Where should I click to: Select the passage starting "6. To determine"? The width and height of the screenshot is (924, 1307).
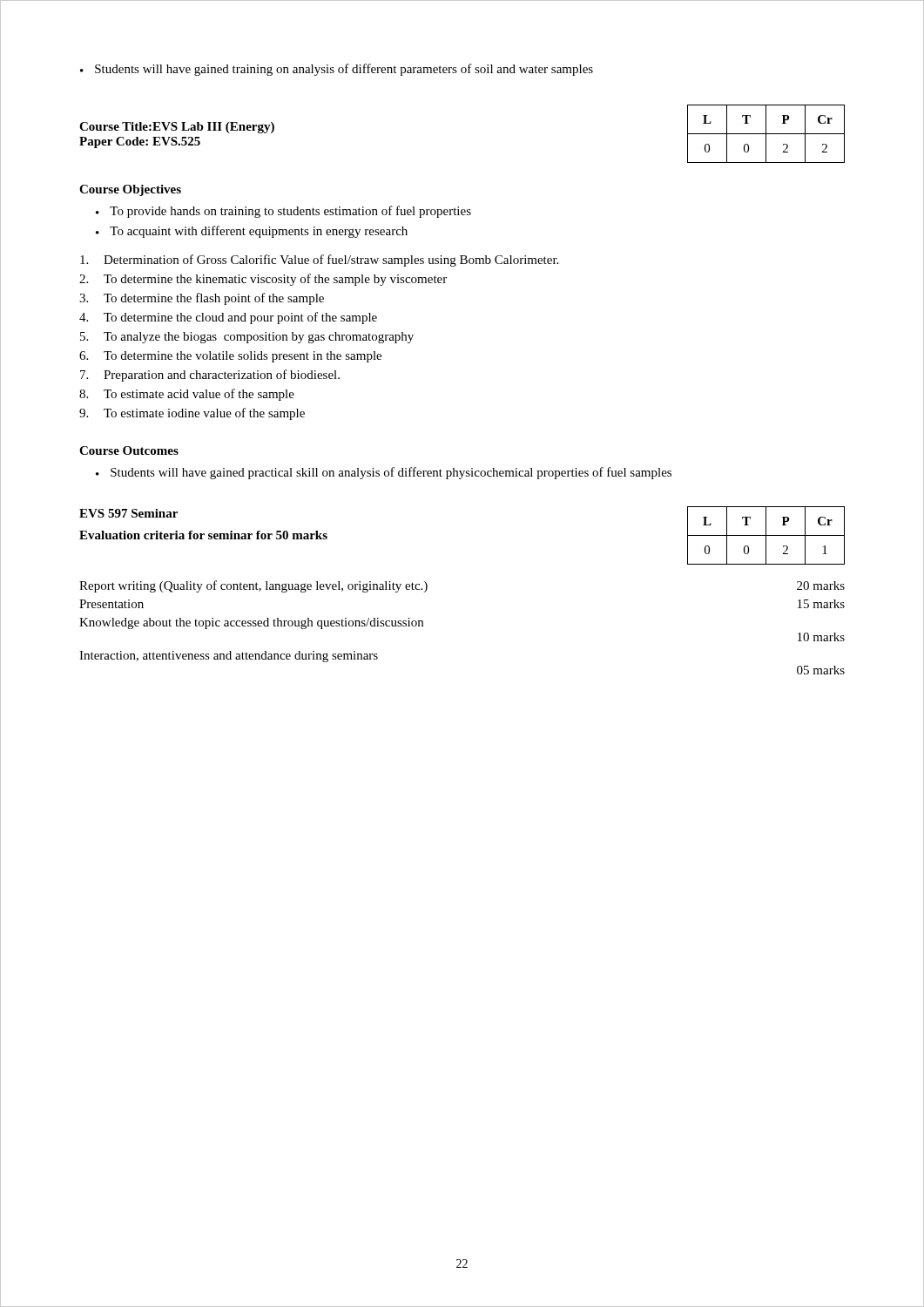(x=231, y=356)
